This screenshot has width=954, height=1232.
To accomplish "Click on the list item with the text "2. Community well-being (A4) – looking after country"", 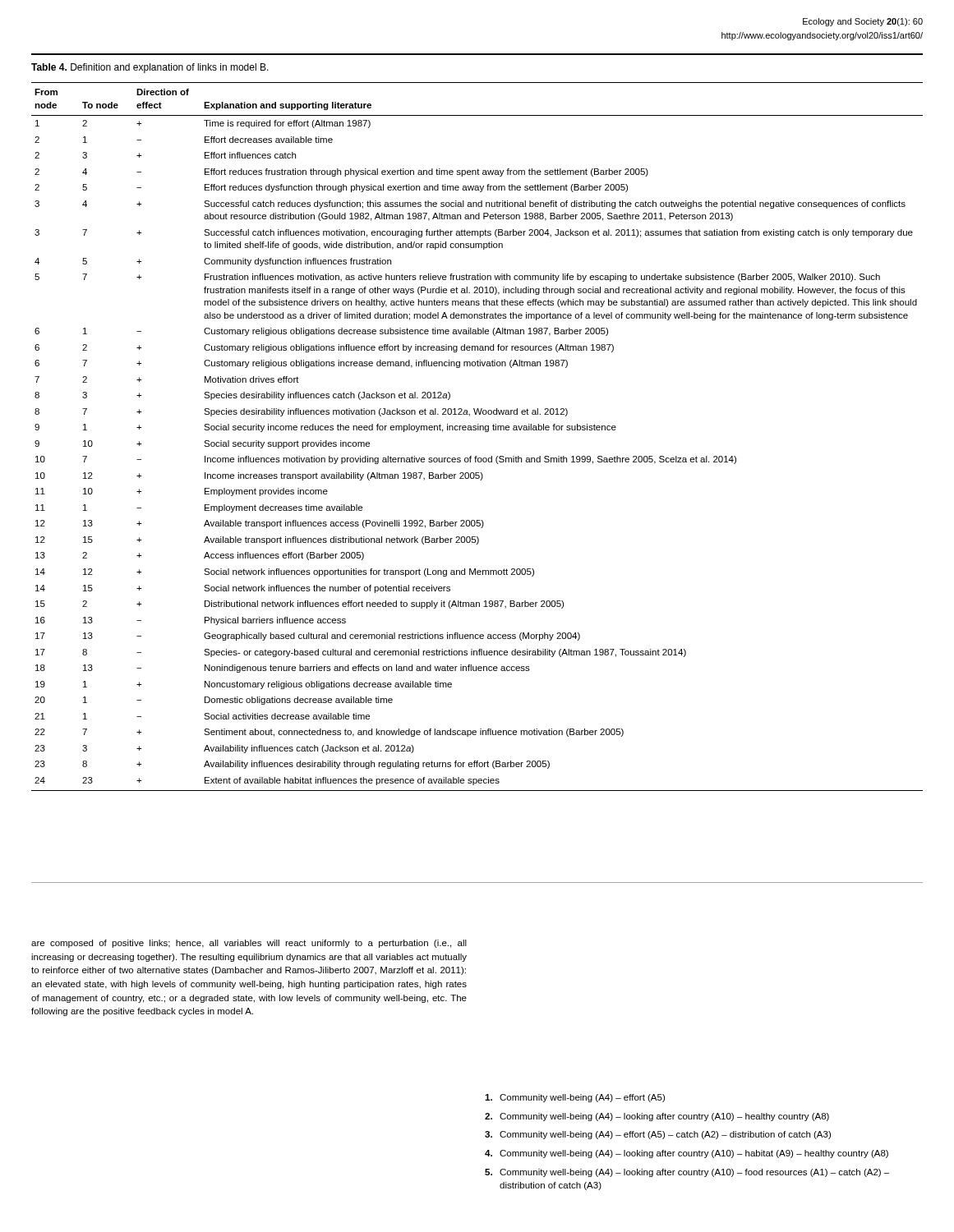I will coord(704,1116).
